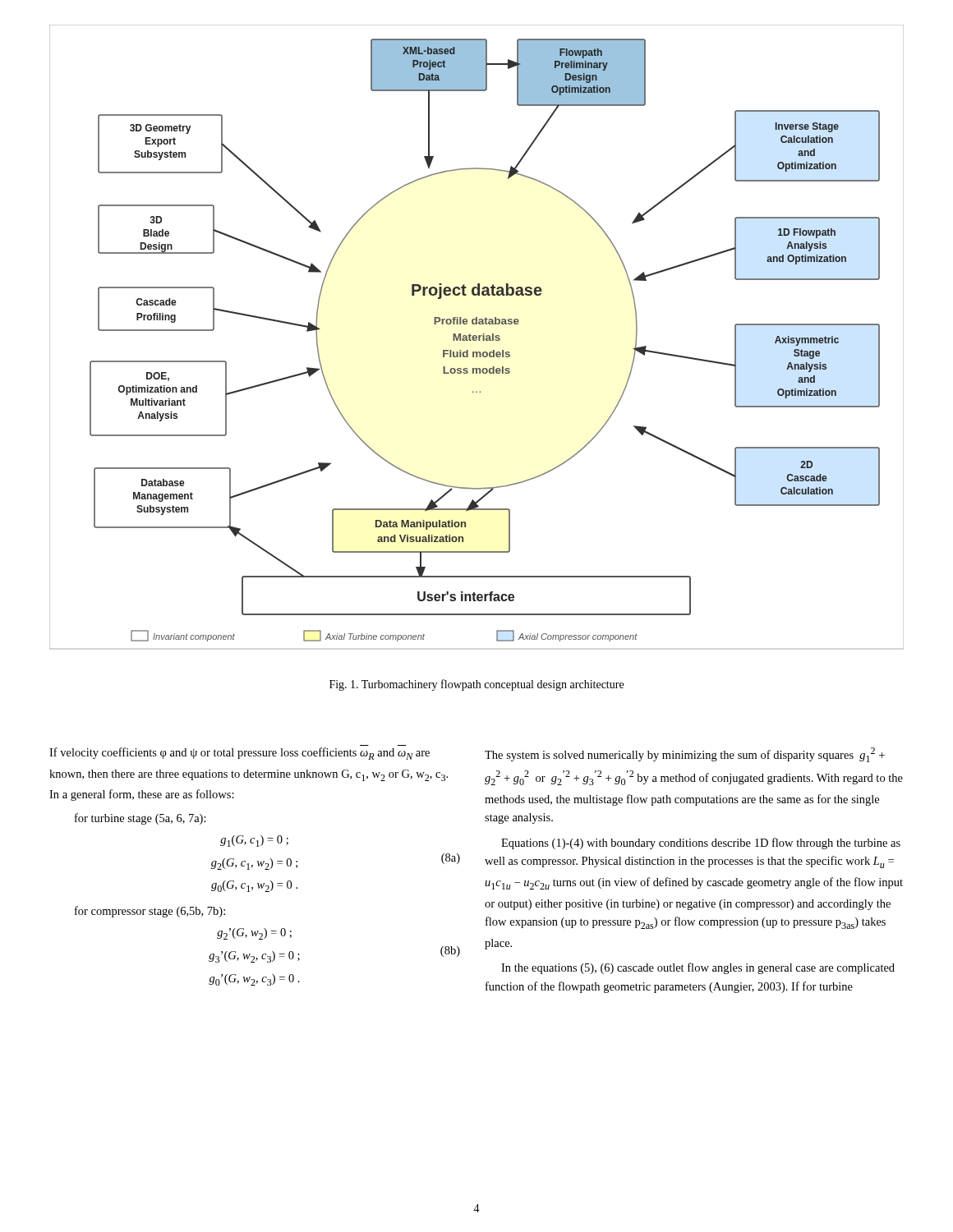This screenshot has width=953, height=1232.
Task: Click on the flowchart
Action: pyautogui.click(x=476, y=347)
